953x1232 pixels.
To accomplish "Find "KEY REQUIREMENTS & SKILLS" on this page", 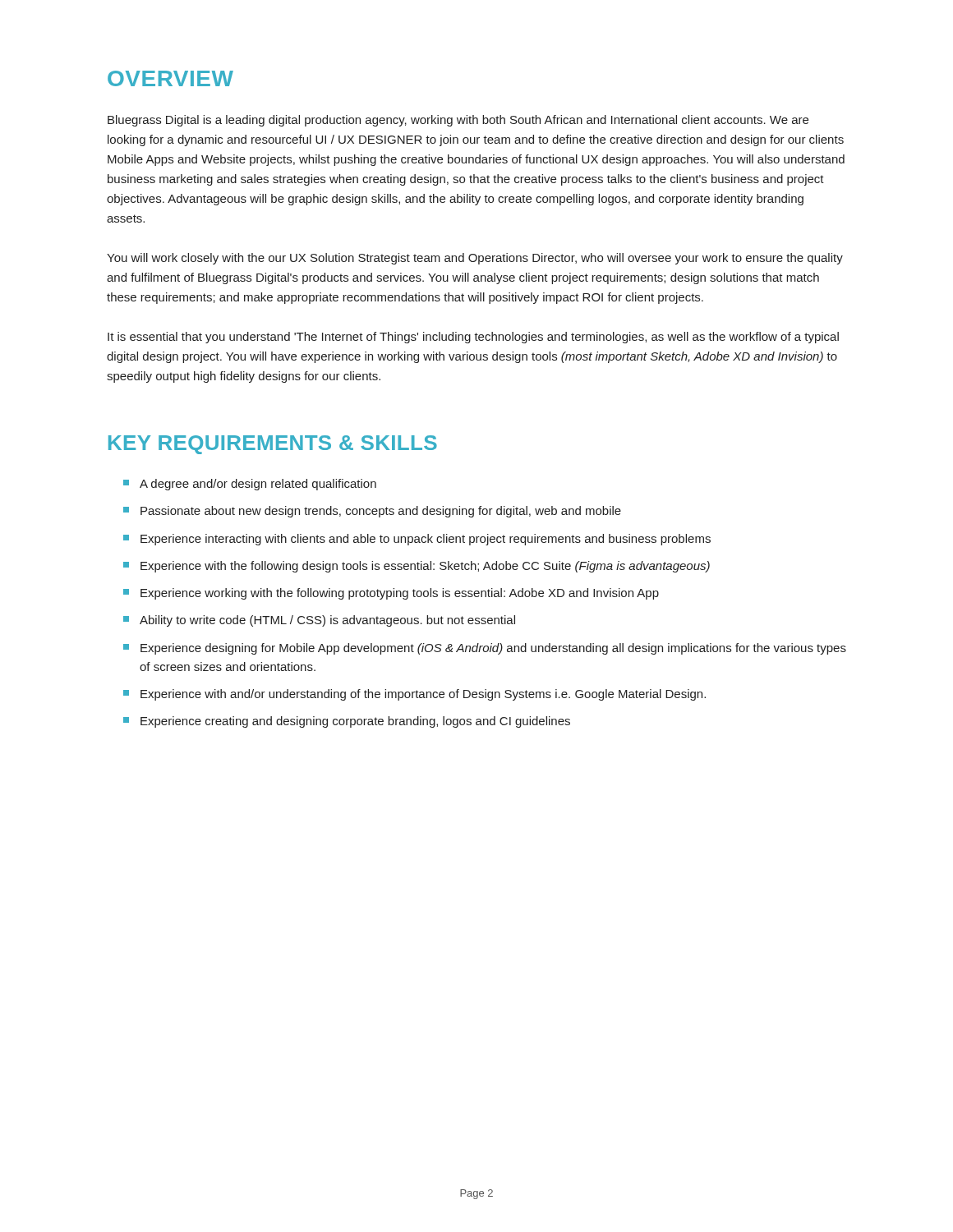I will [272, 443].
